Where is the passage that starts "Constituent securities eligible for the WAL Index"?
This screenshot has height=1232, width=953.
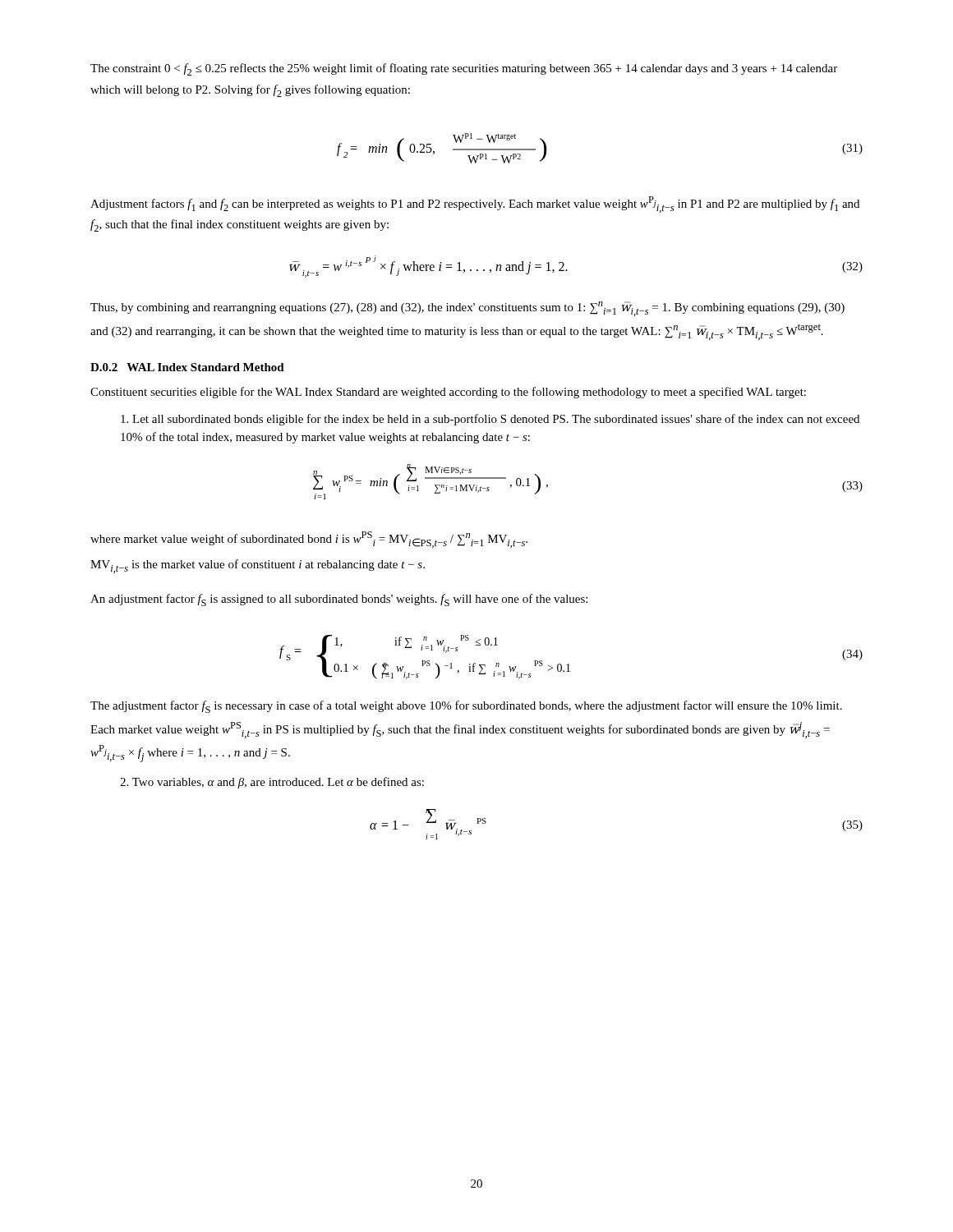pos(449,392)
